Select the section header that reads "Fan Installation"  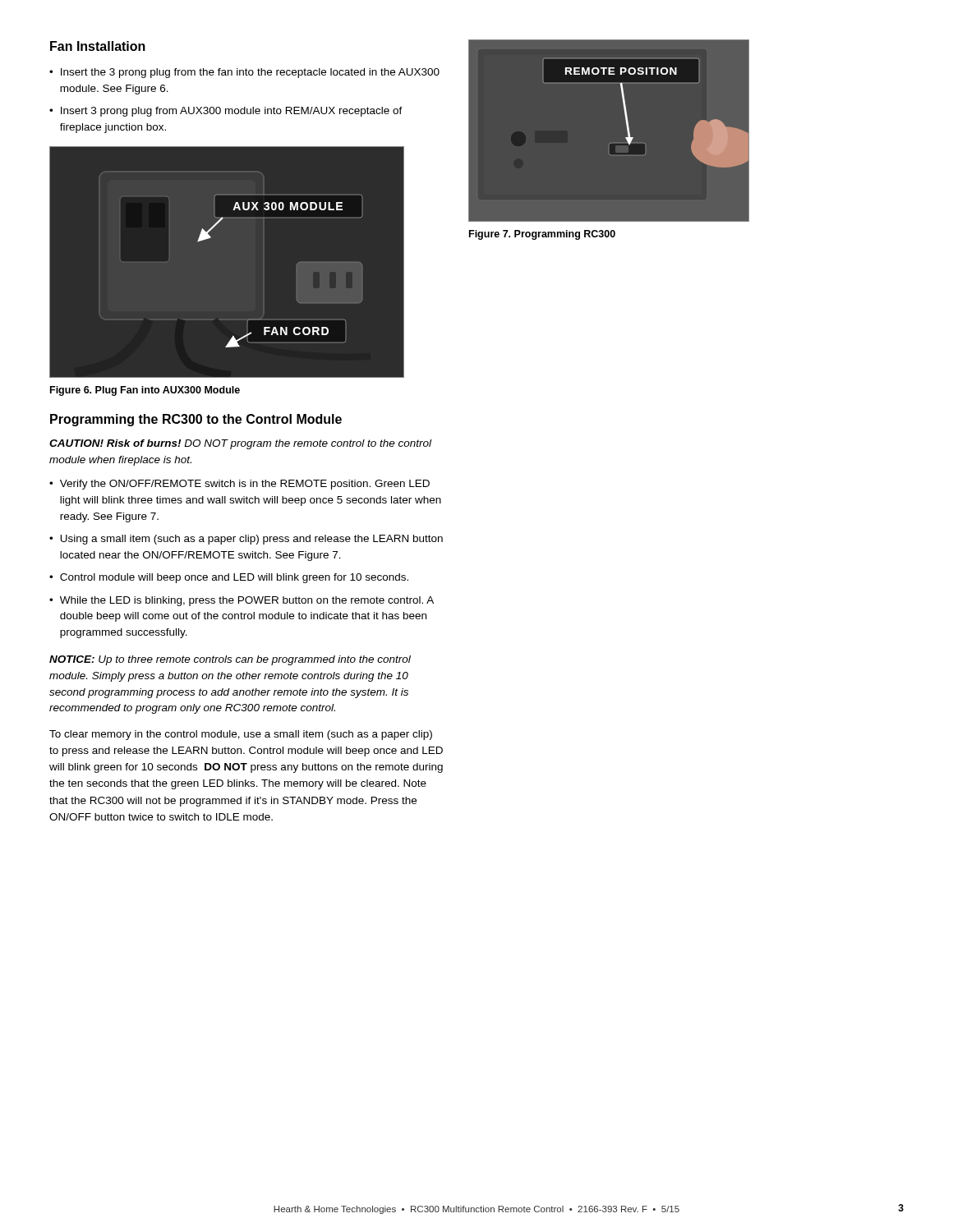coord(97,46)
